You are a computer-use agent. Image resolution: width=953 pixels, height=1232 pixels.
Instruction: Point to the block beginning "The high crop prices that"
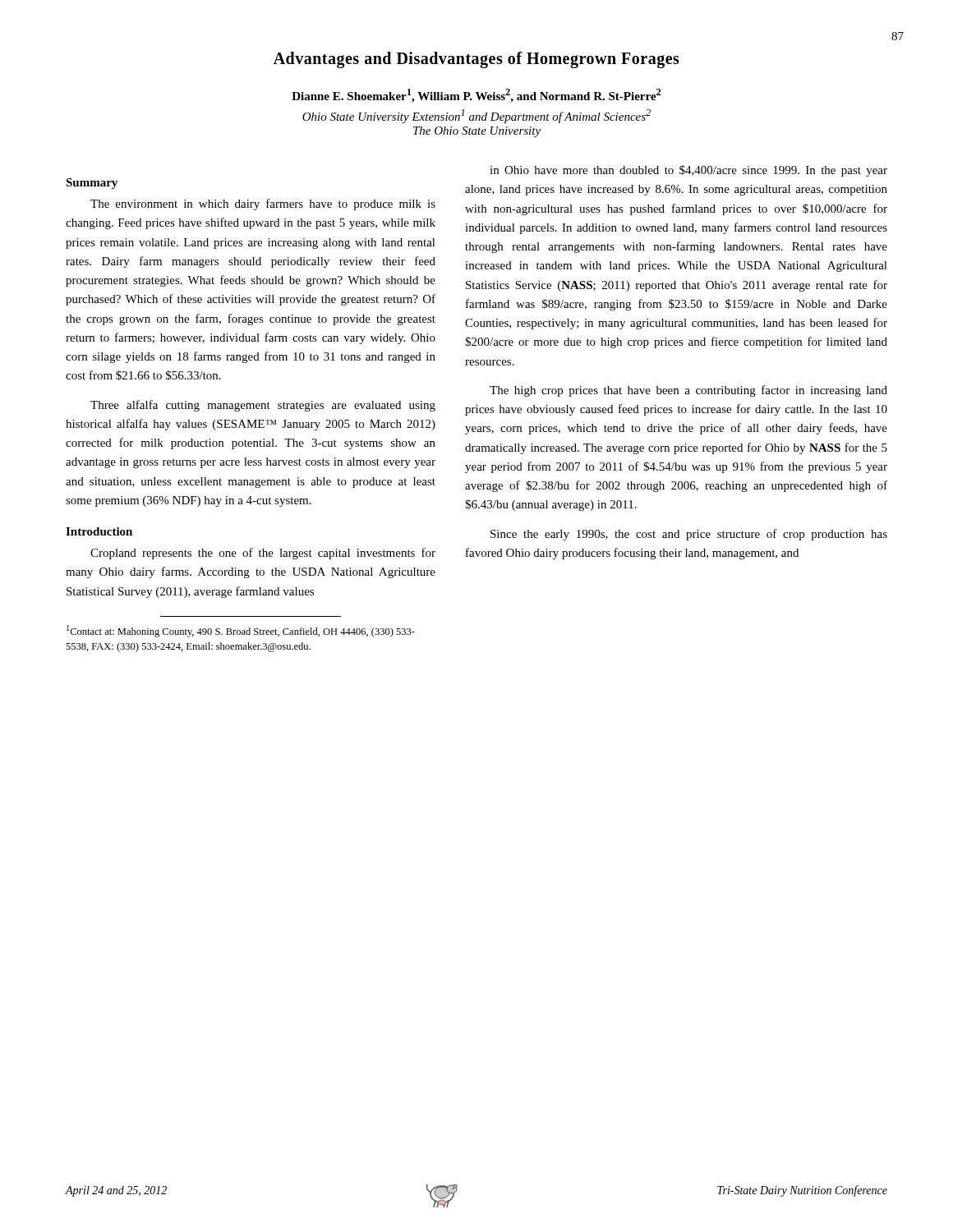[676, 447]
